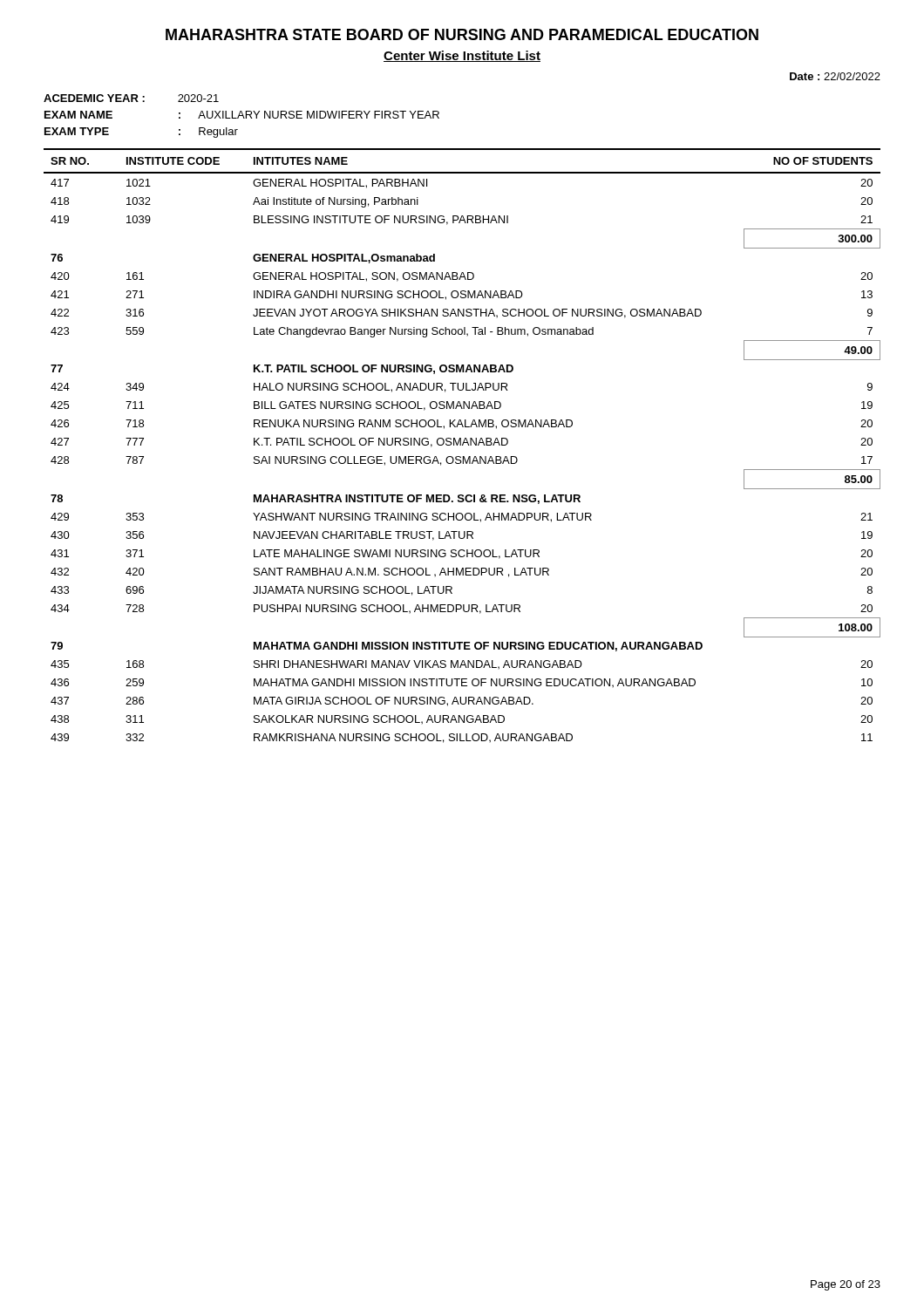Screen dimensions: 1308x924
Task: Click on the title with the text "MAHARASHTRA STATE BOARD OF NURSING AND PARAMEDICAL EDUCATION"
Action: coord(462,35)
